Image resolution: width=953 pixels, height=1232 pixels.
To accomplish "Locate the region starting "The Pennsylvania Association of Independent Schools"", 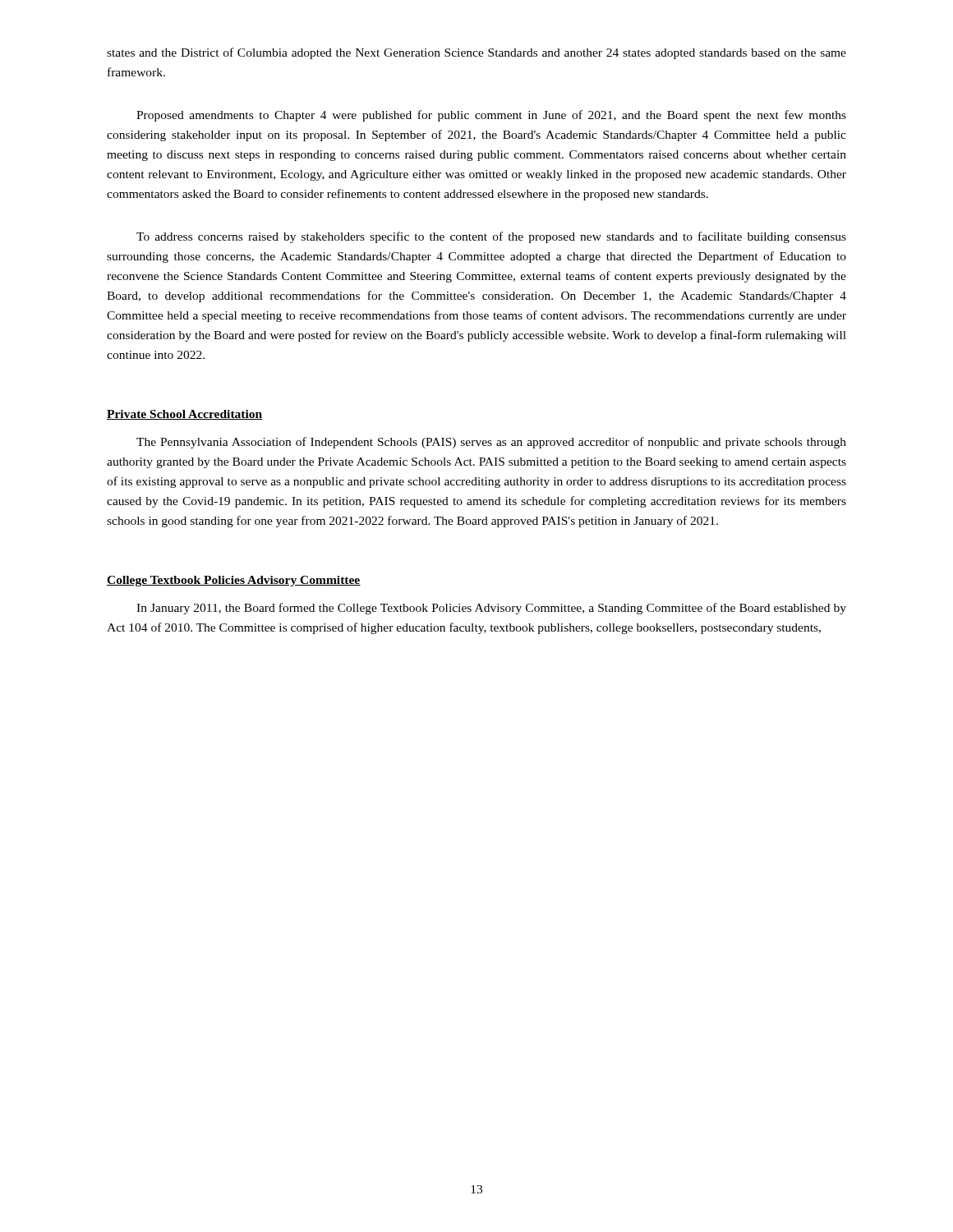I will click(x=476, y=482).
